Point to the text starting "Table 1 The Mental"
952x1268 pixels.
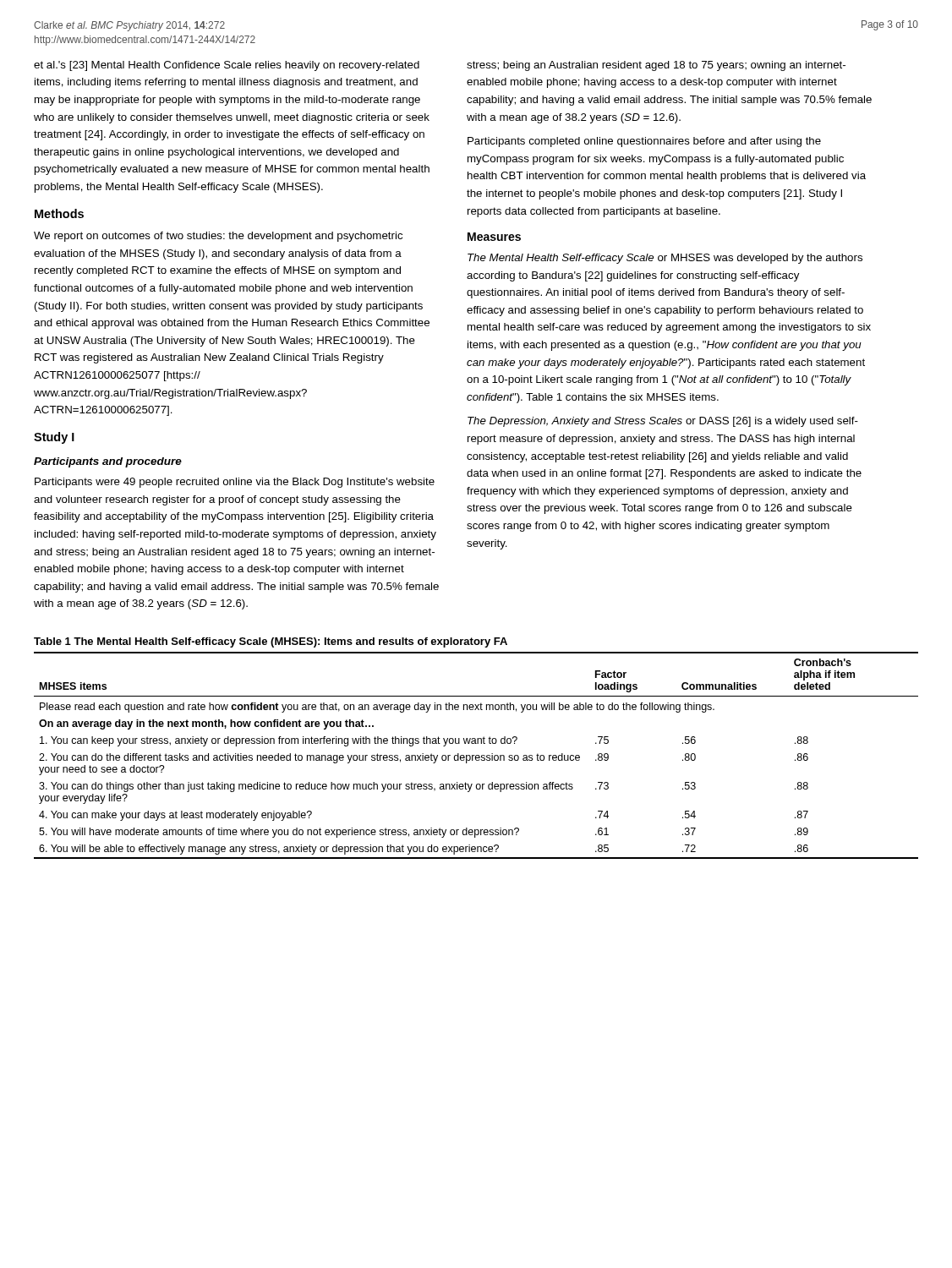point(271,641)
